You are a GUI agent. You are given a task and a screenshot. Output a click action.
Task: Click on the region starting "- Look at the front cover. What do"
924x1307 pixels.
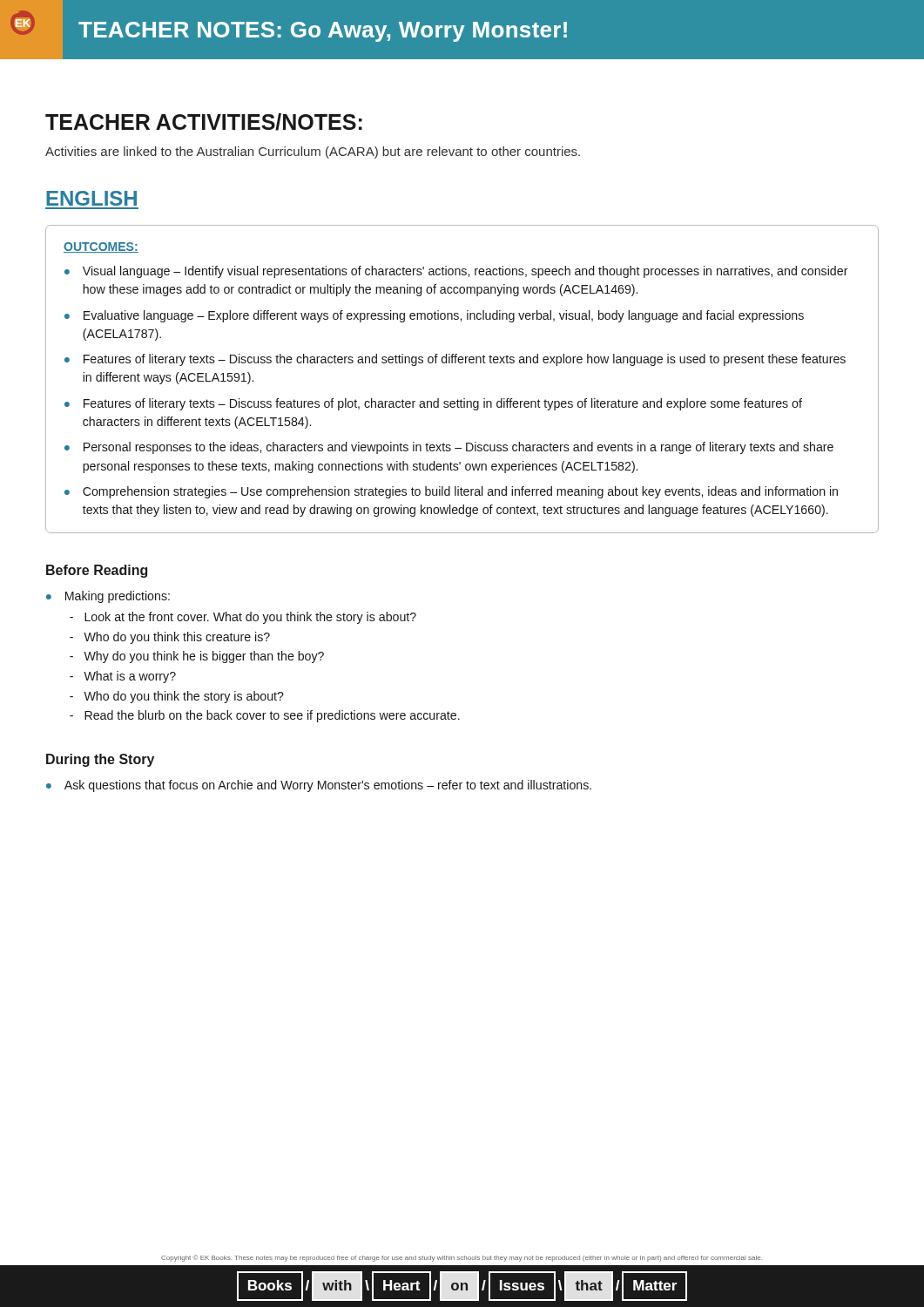click(240, 617)
